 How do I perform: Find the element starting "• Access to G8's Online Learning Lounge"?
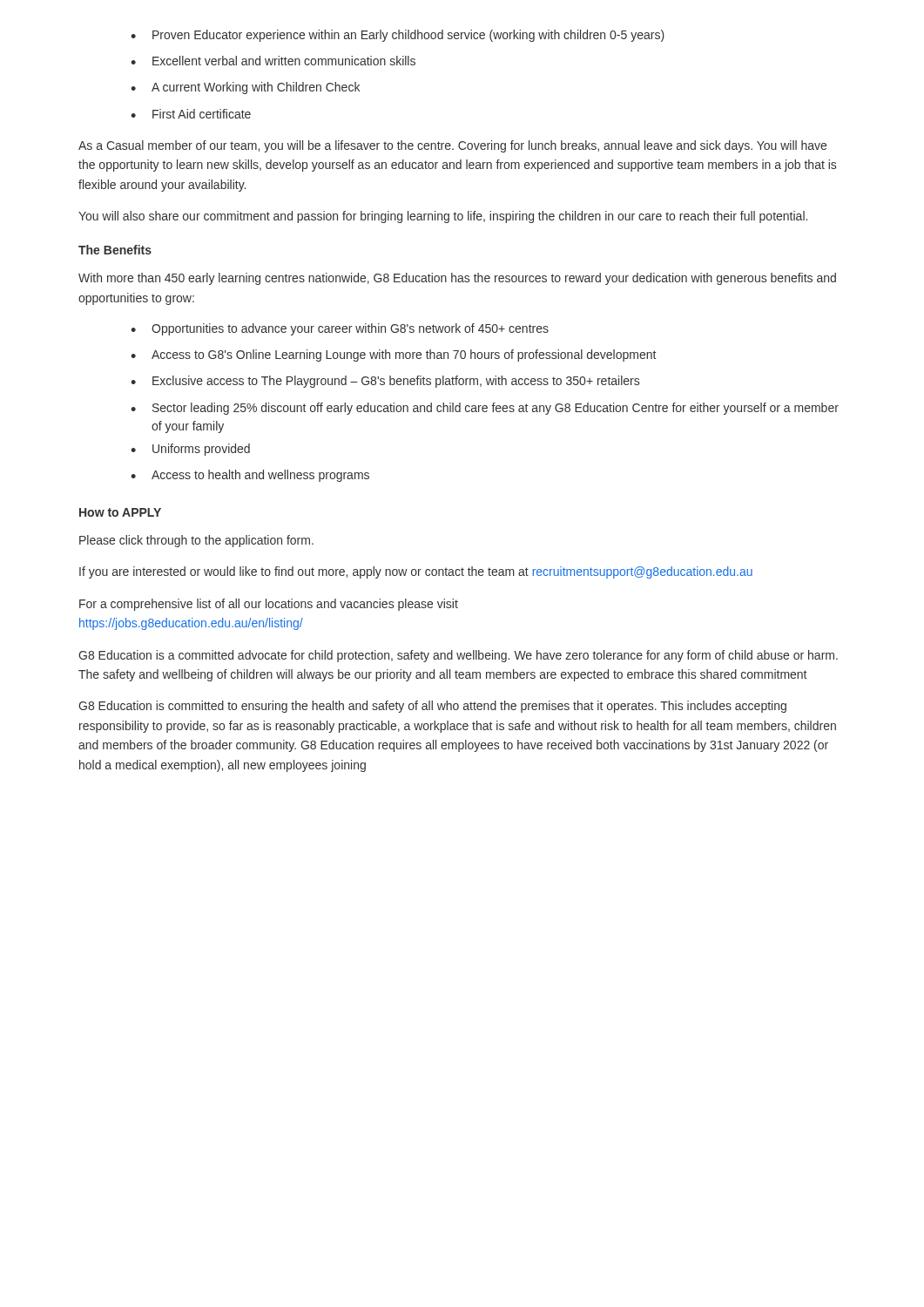pos(488,357)
